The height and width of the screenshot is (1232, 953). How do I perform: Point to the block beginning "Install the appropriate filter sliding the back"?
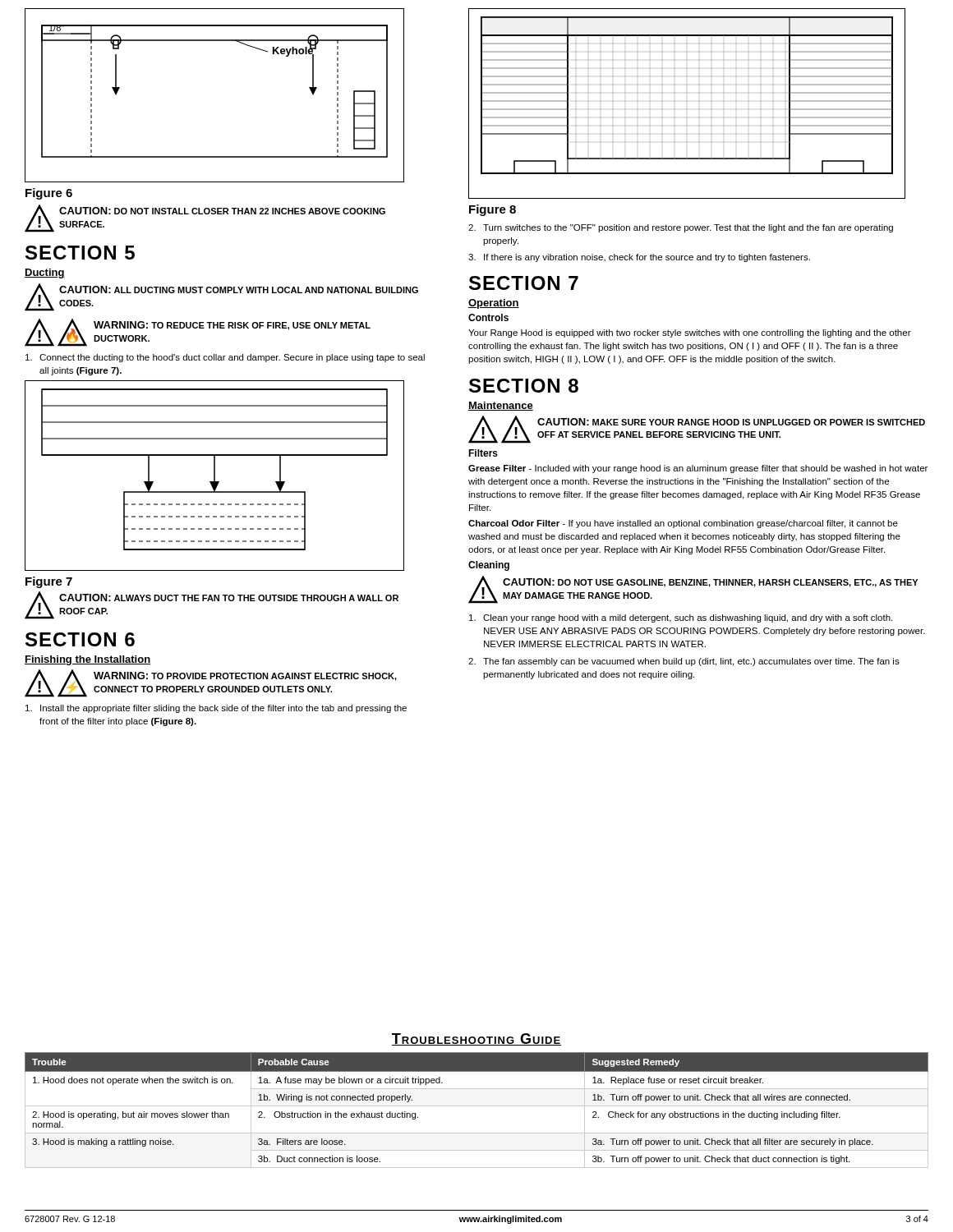click(x=226, y=715)
